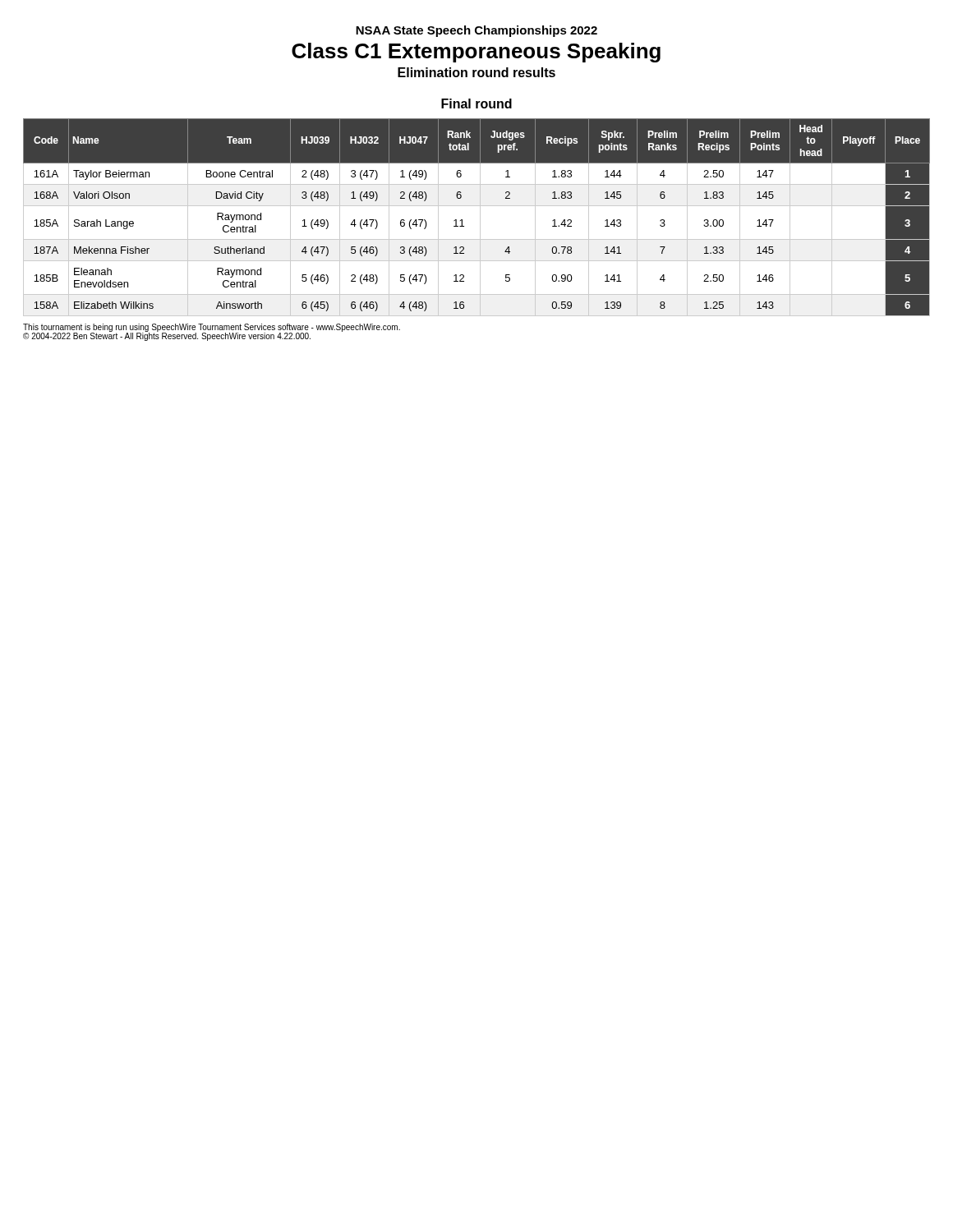Find the section header with the text "Final round"
Image resolution: width=953 pixels, height=1232 pixels.
point(476,104)
